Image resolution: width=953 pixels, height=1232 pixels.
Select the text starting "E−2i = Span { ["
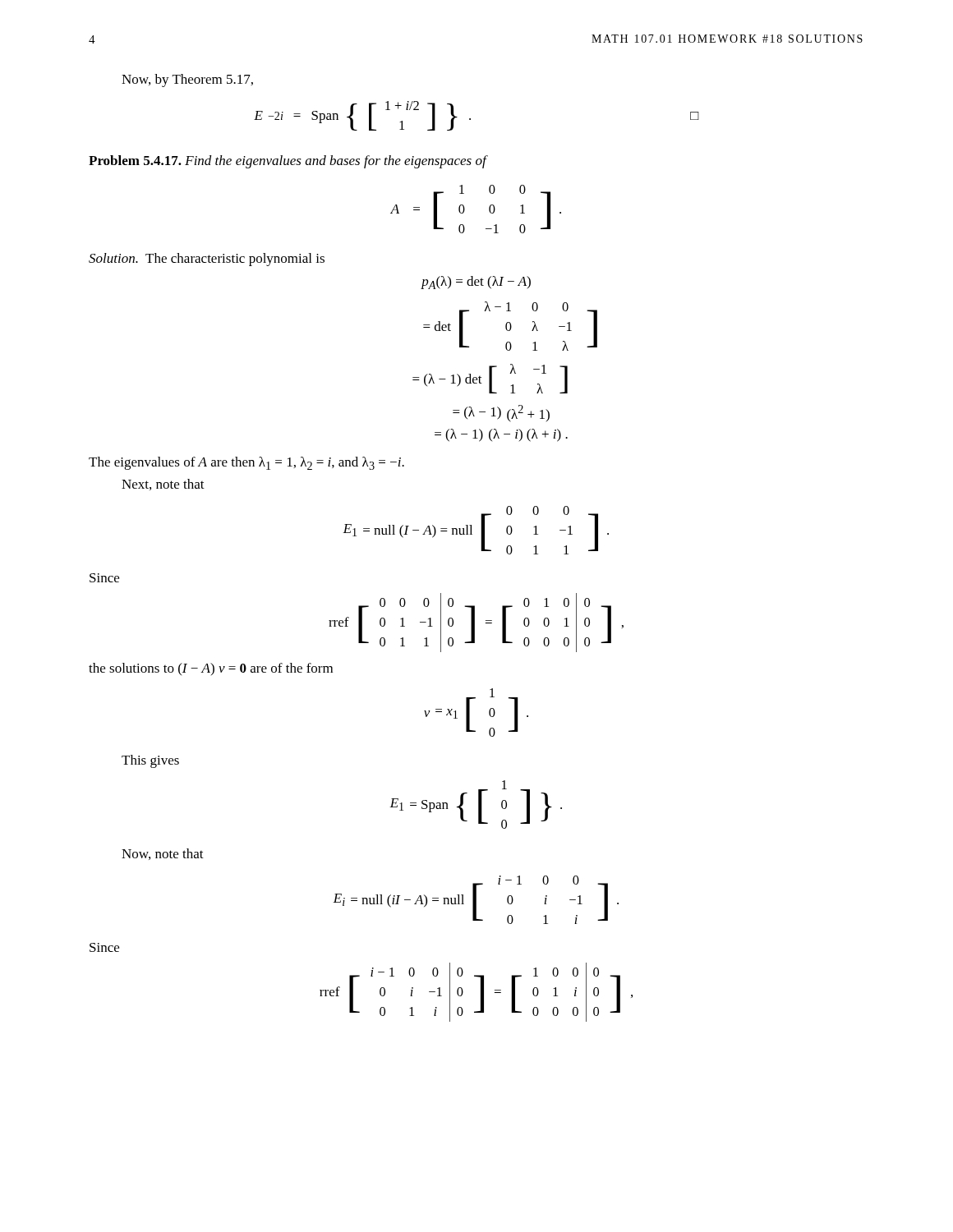pyautogui.click(x=476, y=116)
